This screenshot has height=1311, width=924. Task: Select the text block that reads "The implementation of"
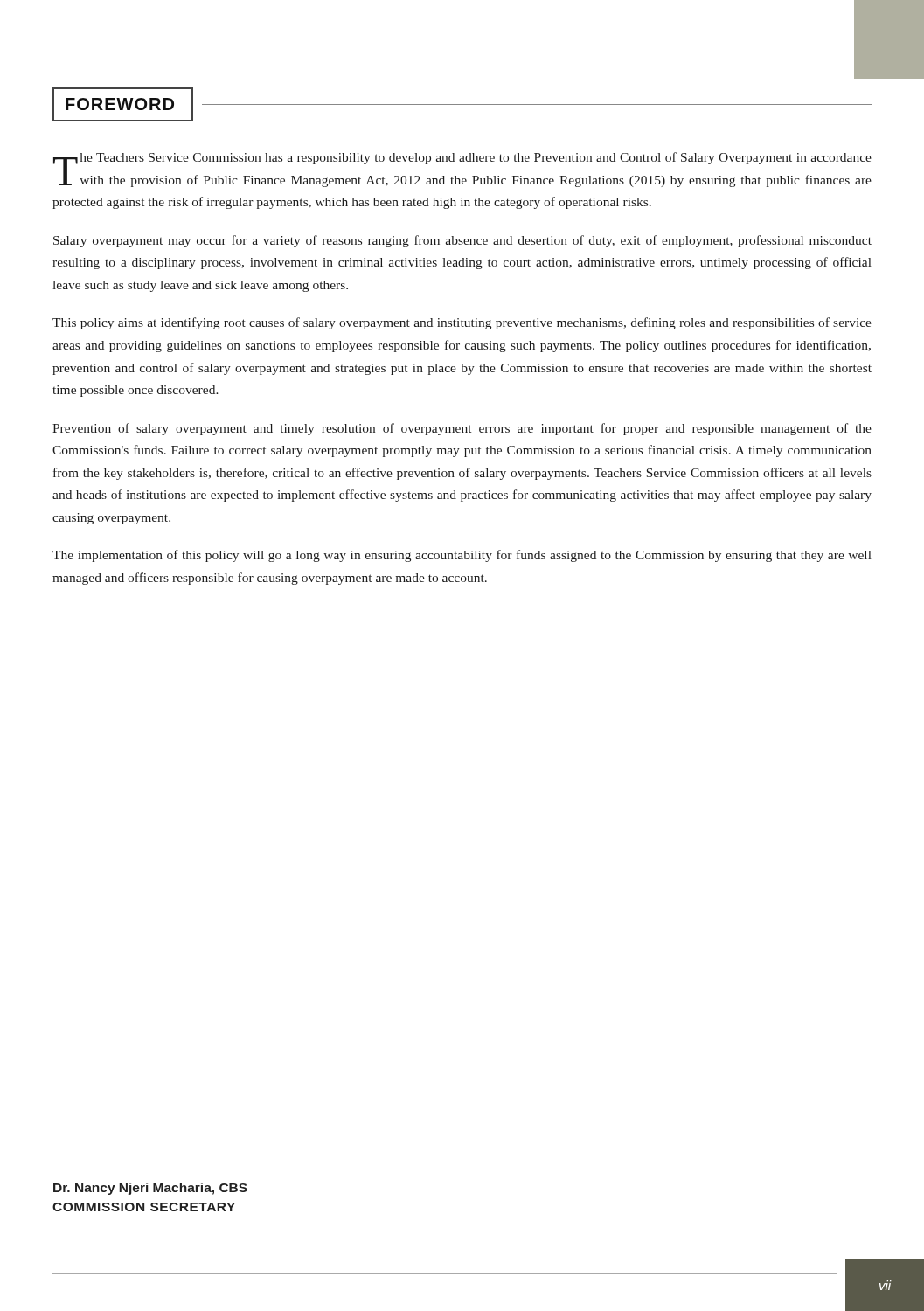(462, 566)
